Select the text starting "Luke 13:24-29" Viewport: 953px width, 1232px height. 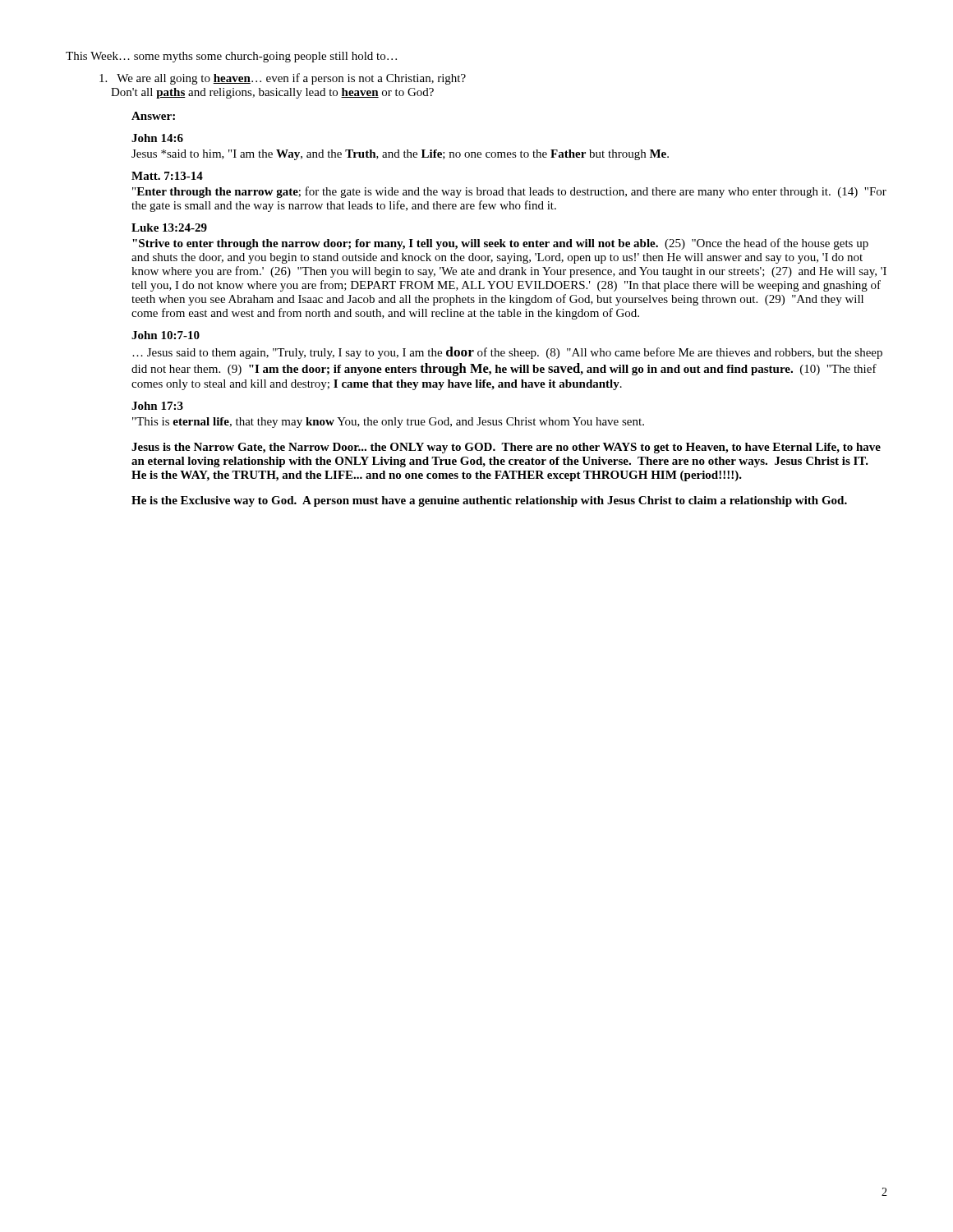(169, 227)
